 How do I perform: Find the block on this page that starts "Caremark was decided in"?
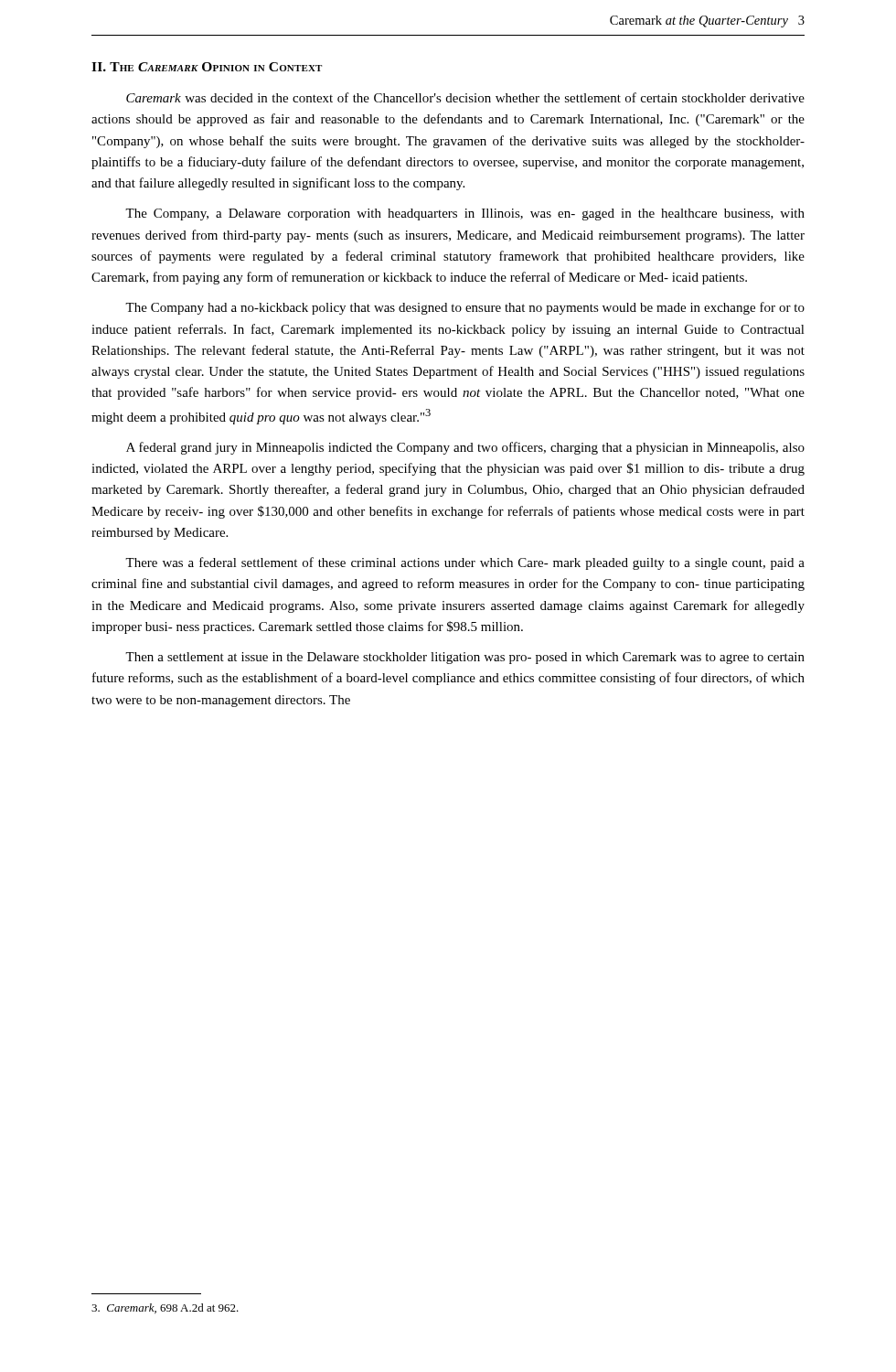tap(448, 399)
